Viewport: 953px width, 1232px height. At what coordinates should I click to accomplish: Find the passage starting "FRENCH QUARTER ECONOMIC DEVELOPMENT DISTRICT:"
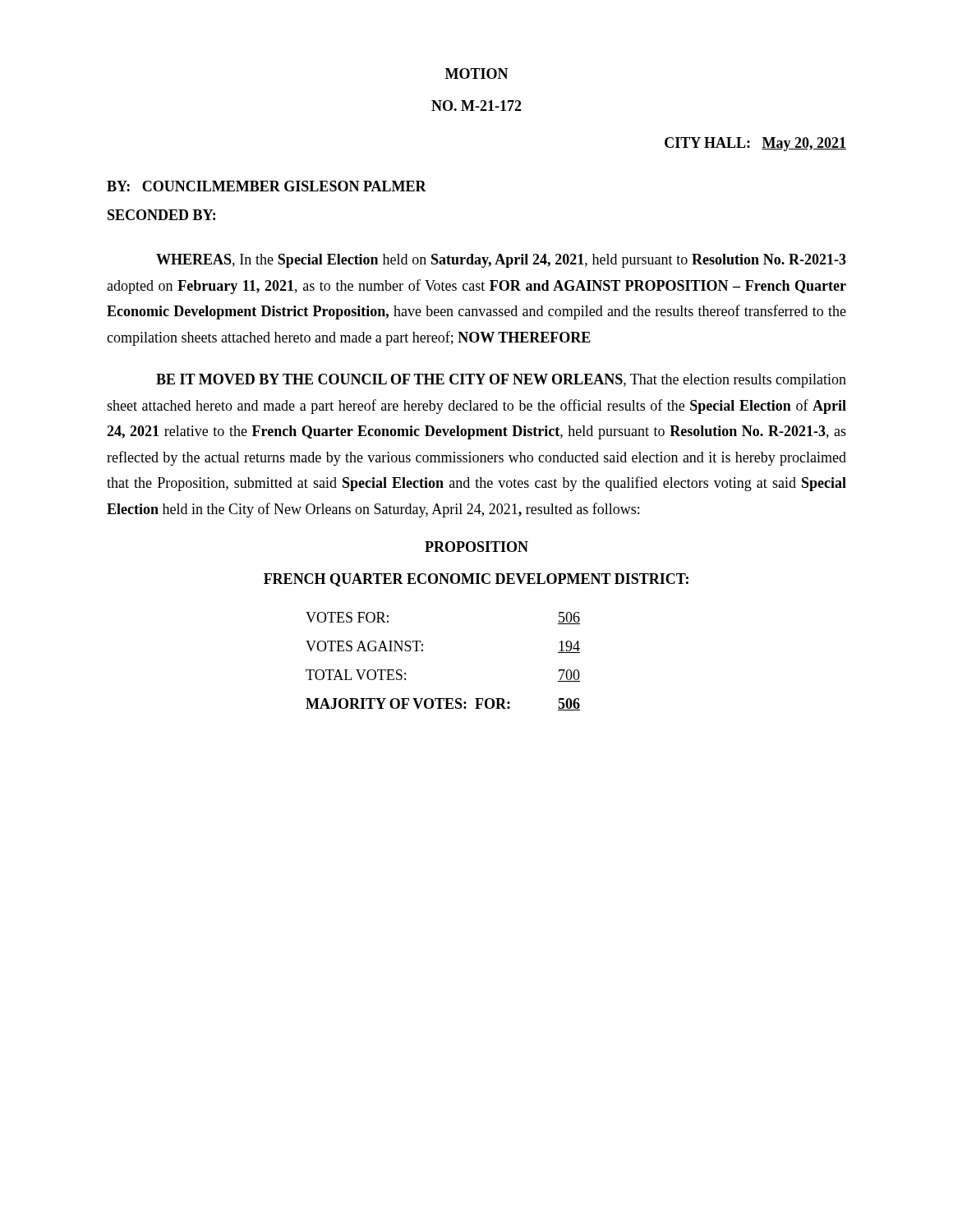[x=476, y=579]
